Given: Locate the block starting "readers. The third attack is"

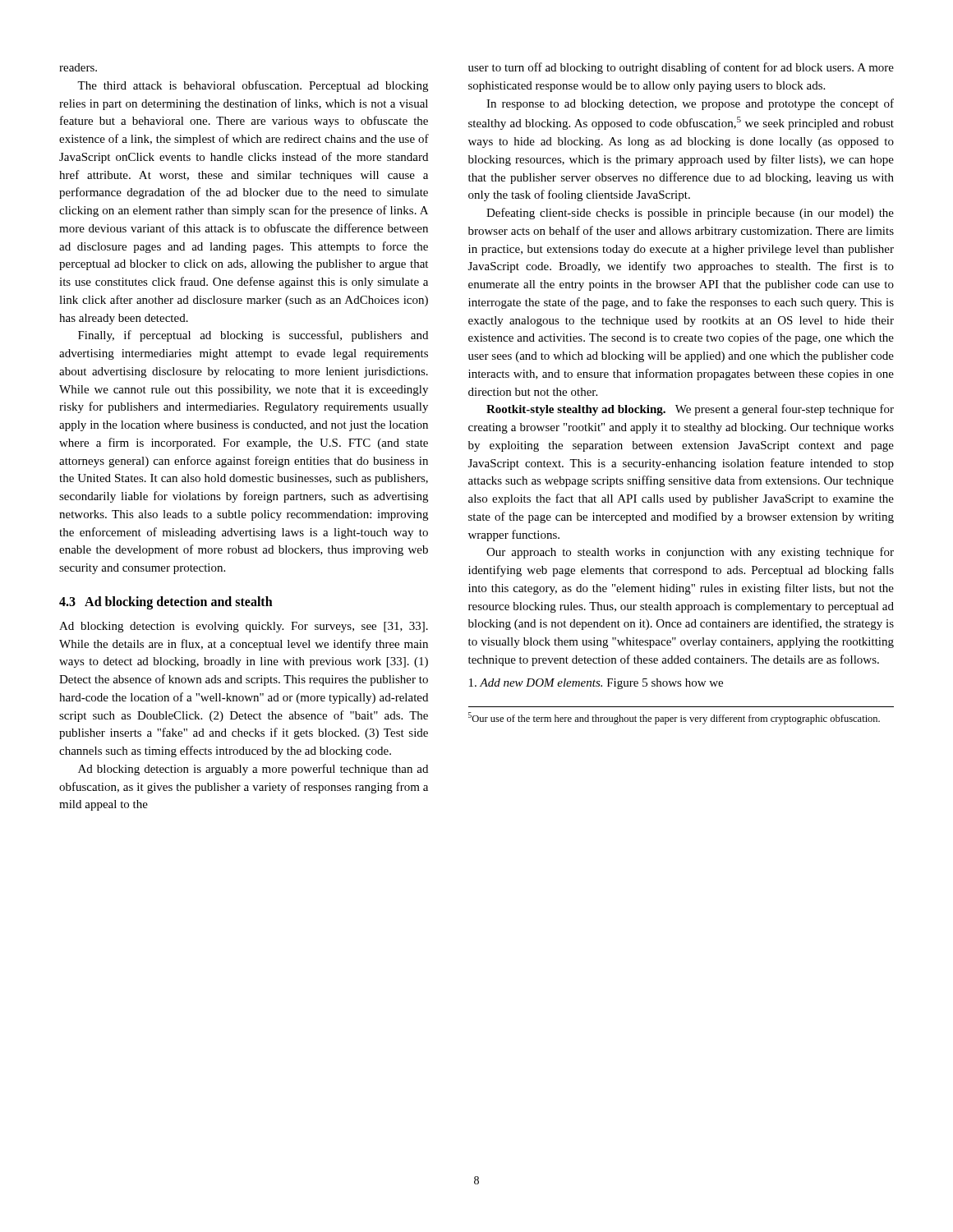Looking at the screenshot, I should tap(78, 67).
